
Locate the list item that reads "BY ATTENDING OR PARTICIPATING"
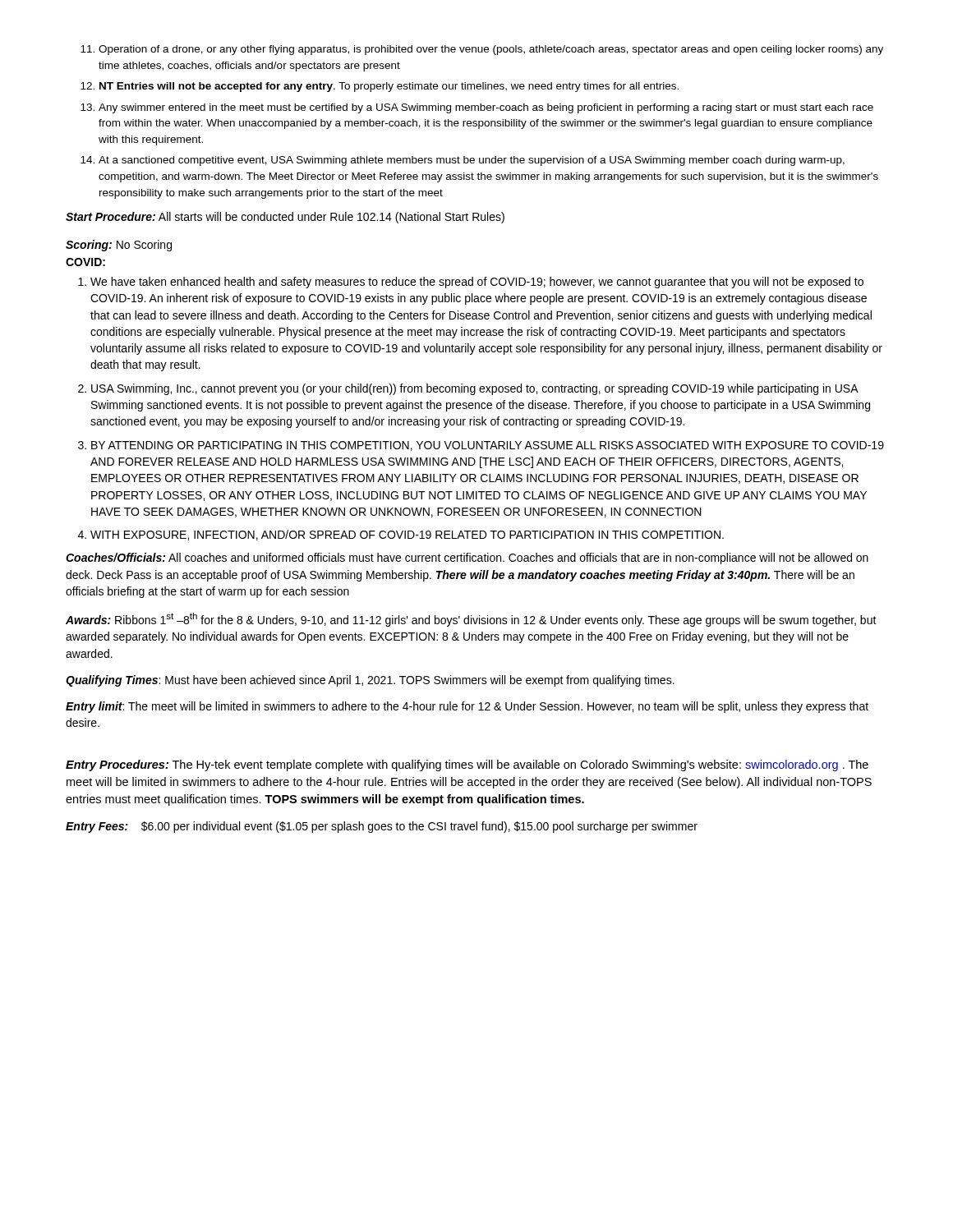point(489,478)
